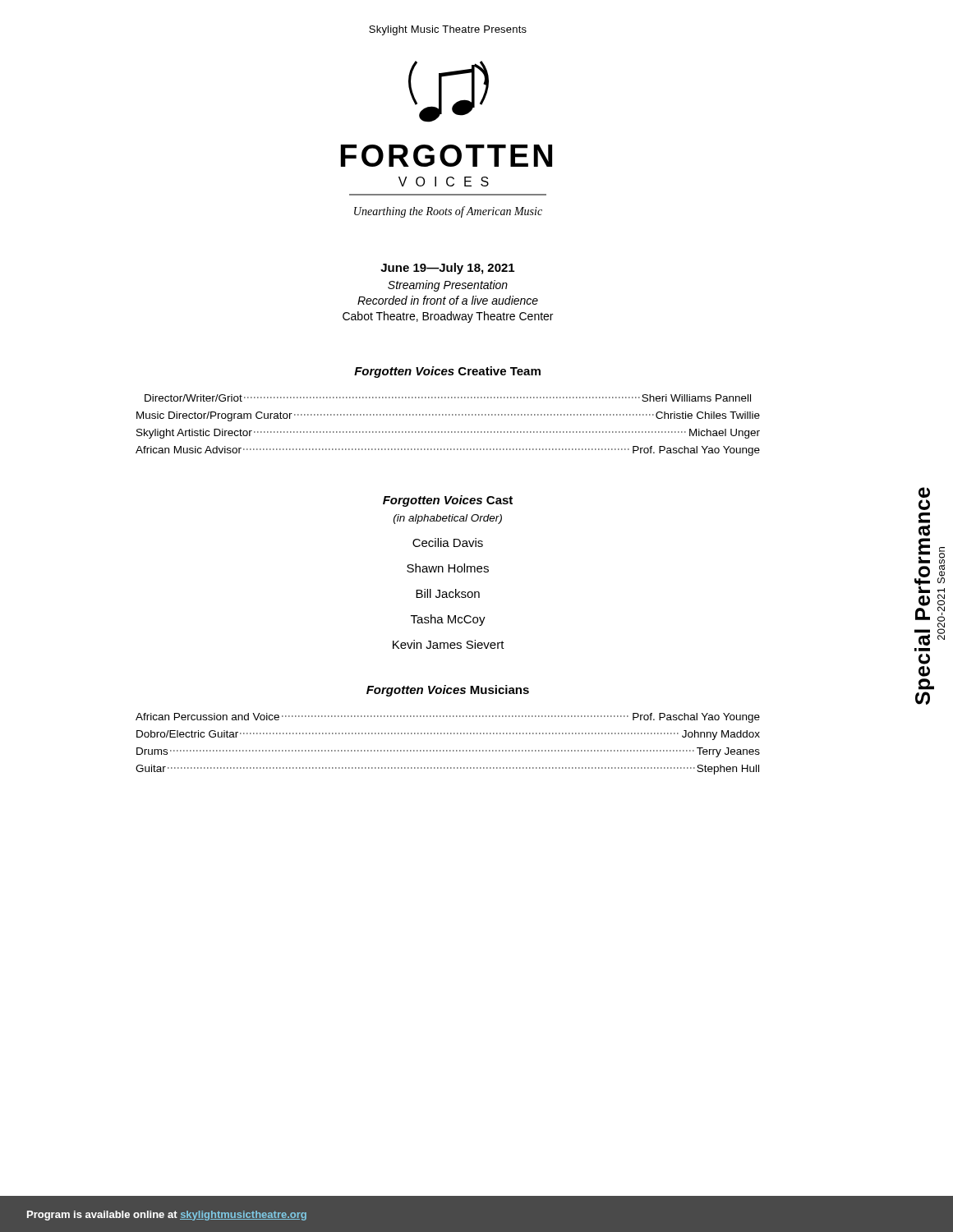
Task: Select the element starting "Bill Jackson"
Action: (x=448, y=593)
